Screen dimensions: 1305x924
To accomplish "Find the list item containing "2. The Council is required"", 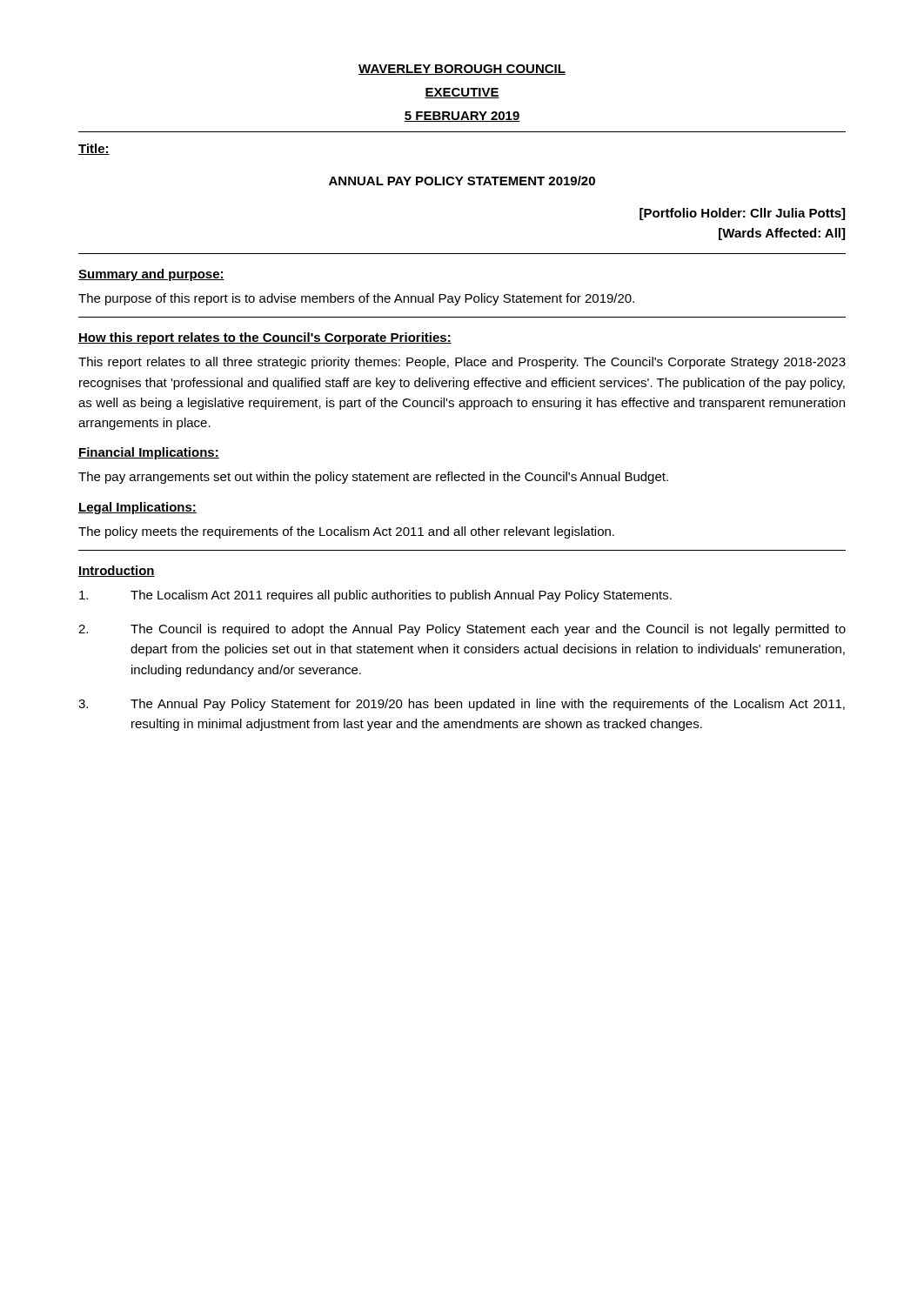I will tap(462, 649).
